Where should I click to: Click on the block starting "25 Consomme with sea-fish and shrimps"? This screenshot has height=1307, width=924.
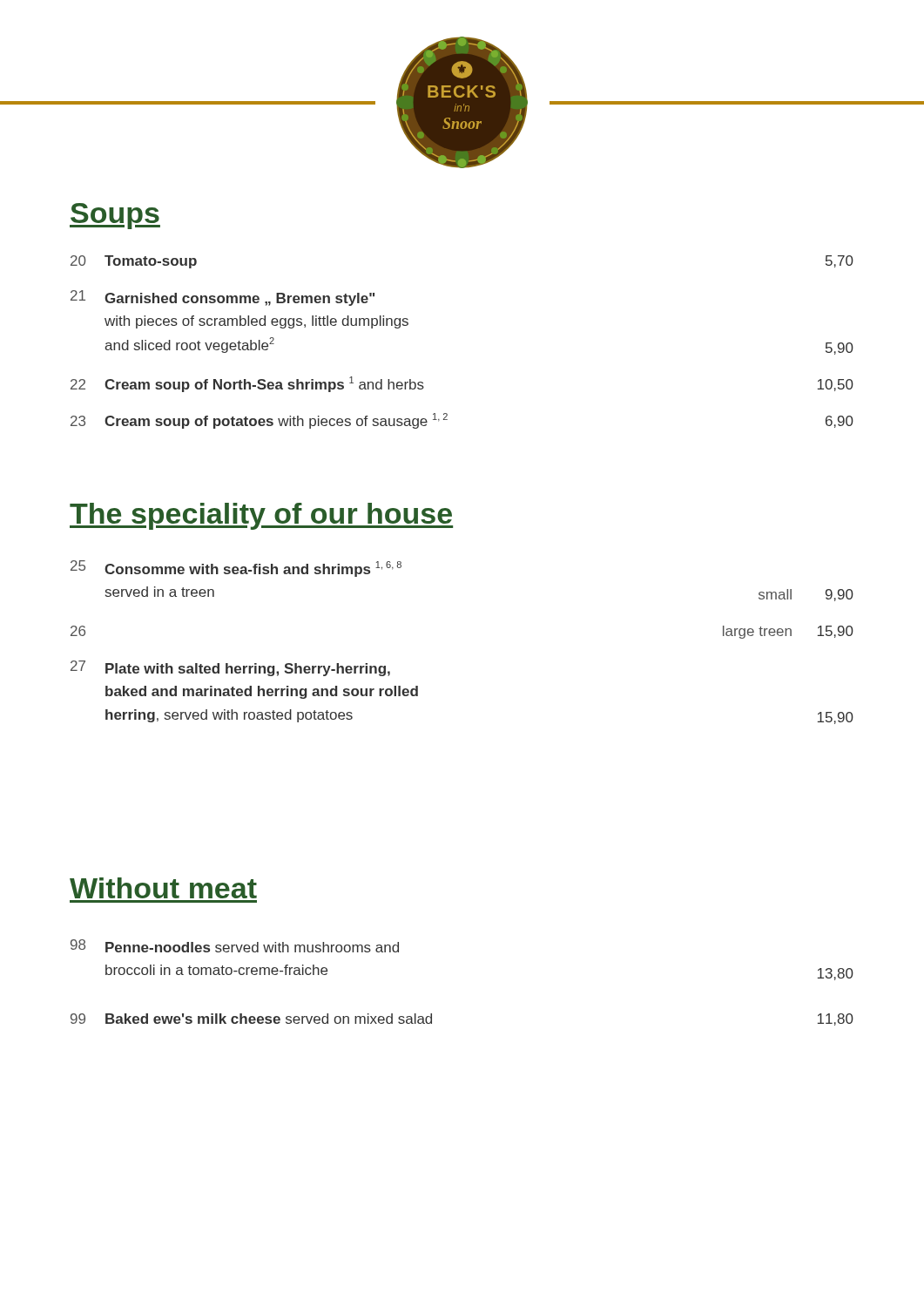[x=236, y=569]
